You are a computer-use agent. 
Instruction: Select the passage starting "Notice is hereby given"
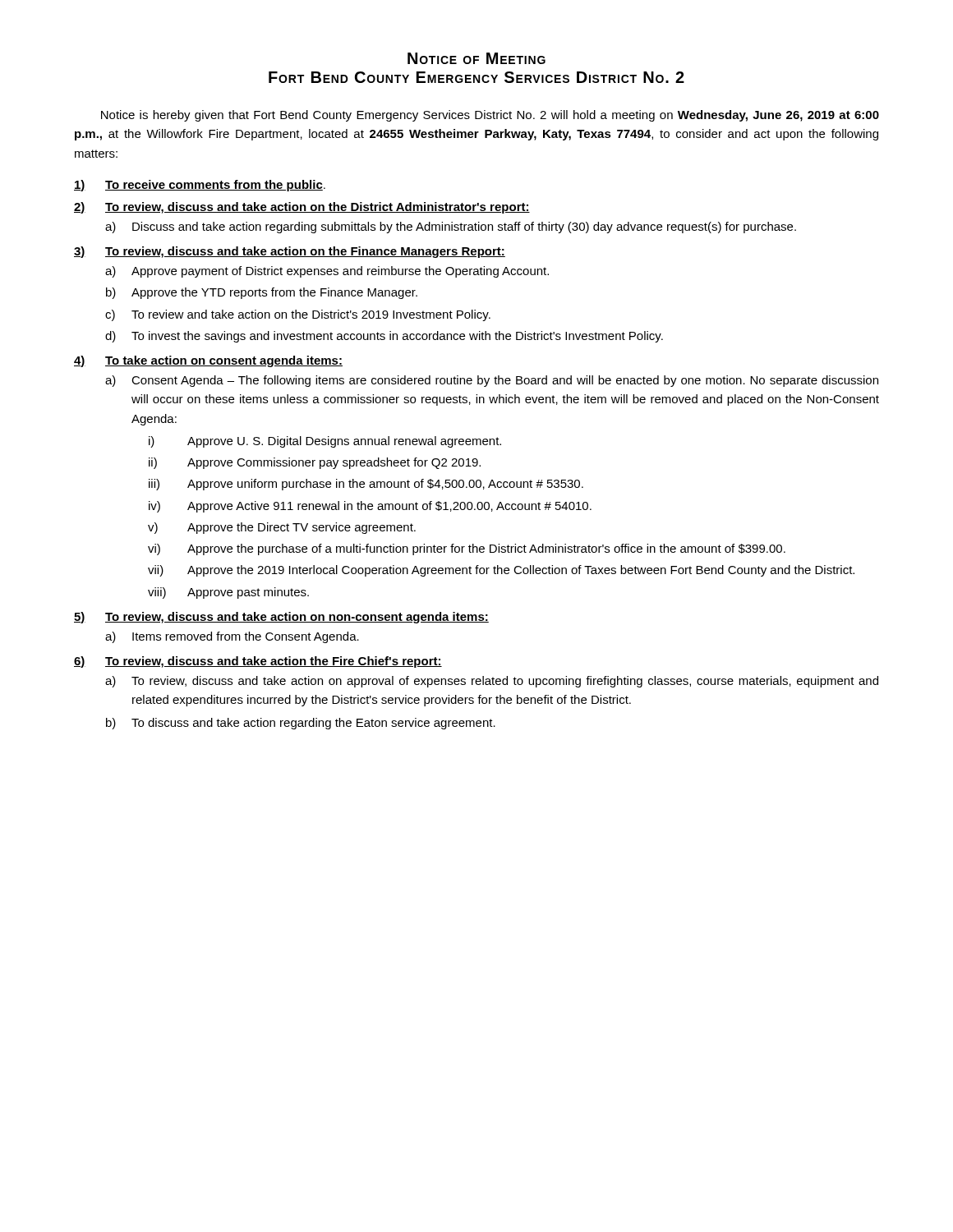pos(476,134)
